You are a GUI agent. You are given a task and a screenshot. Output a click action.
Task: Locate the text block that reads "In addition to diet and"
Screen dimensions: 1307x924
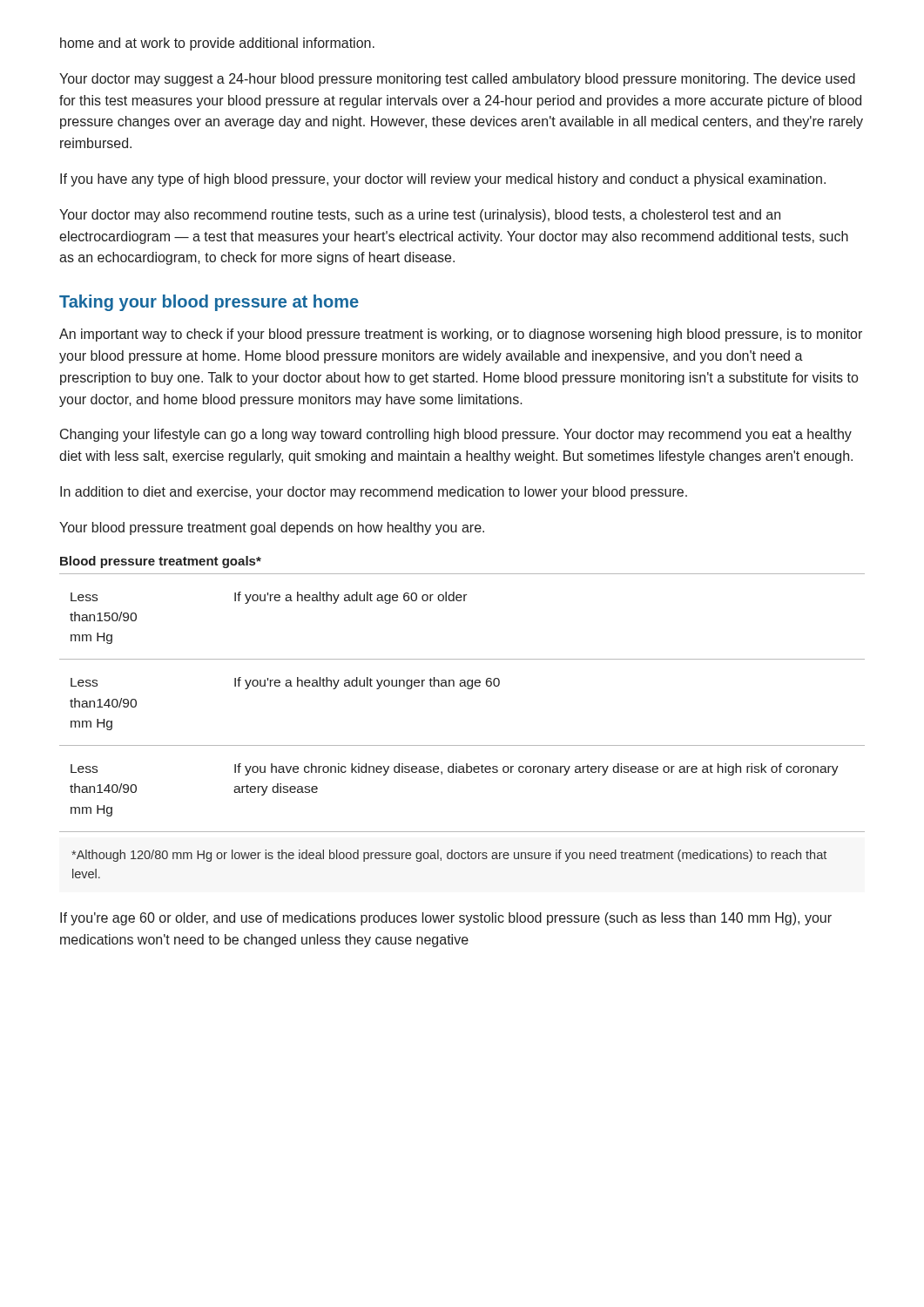(x=374, y=492)
